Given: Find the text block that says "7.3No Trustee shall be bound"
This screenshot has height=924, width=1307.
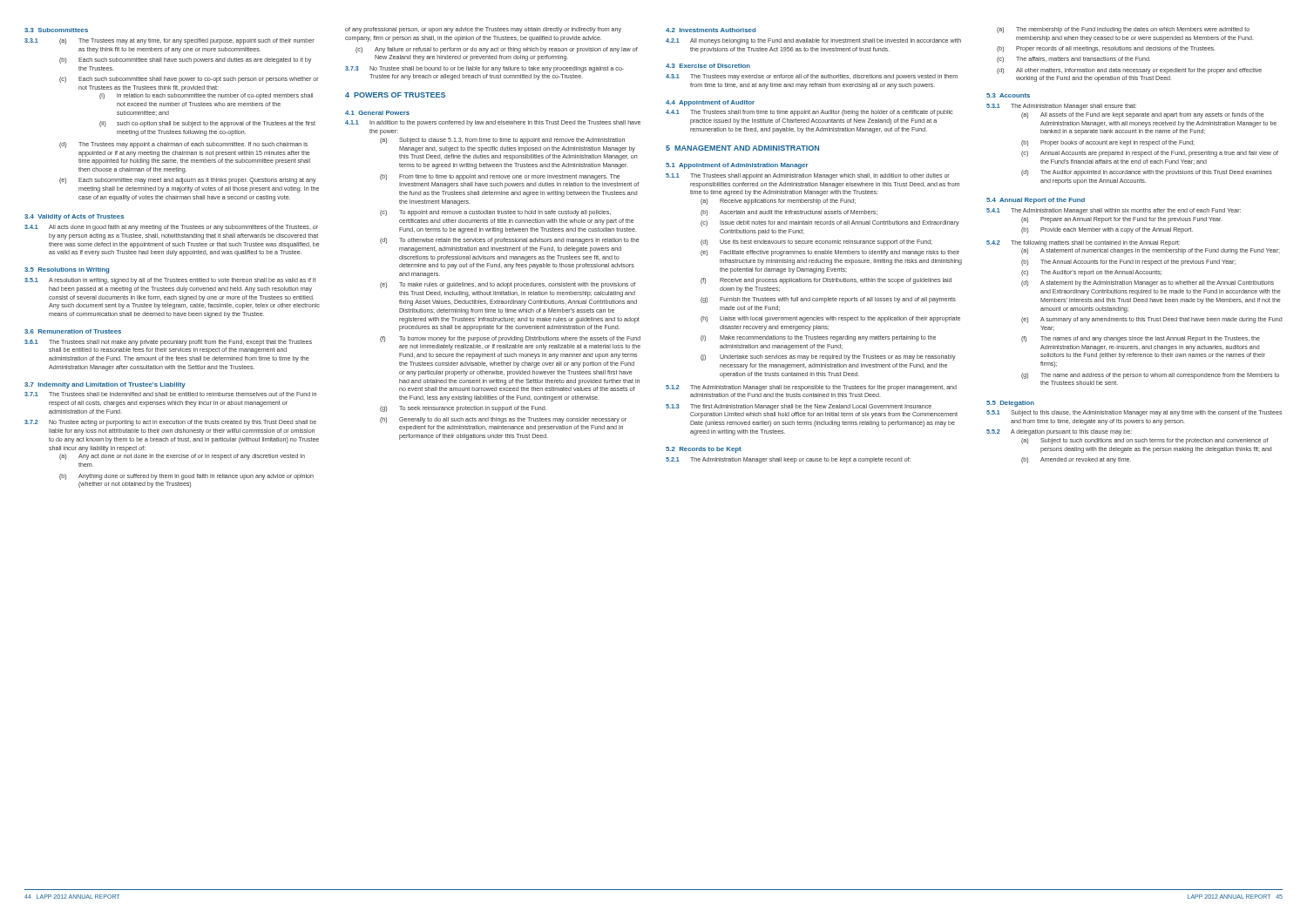Looking at the screenshot, I should click(x=493, y=74).
